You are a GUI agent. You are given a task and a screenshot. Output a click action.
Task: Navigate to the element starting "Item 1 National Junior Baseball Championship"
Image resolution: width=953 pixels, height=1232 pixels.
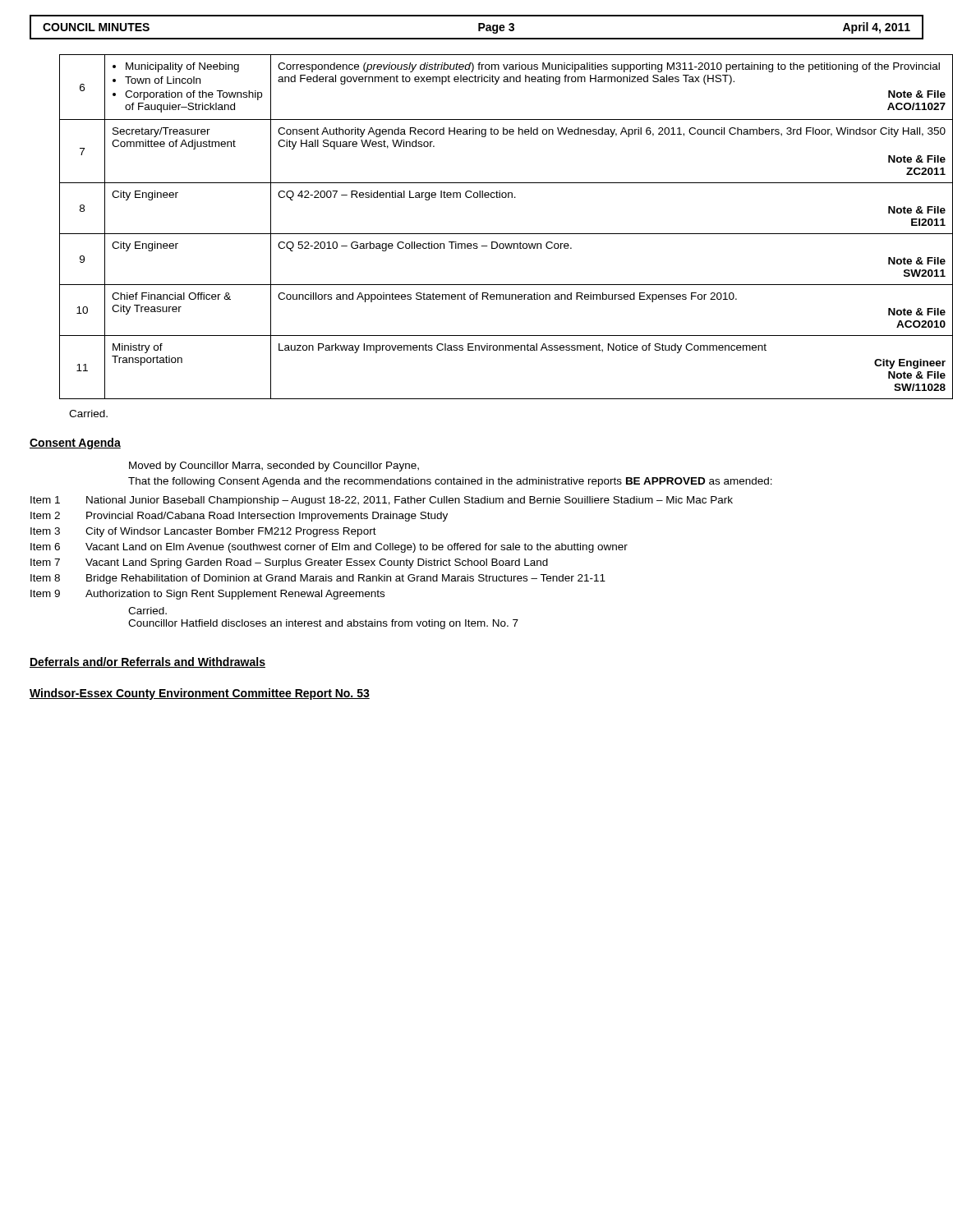click(381, 500)
